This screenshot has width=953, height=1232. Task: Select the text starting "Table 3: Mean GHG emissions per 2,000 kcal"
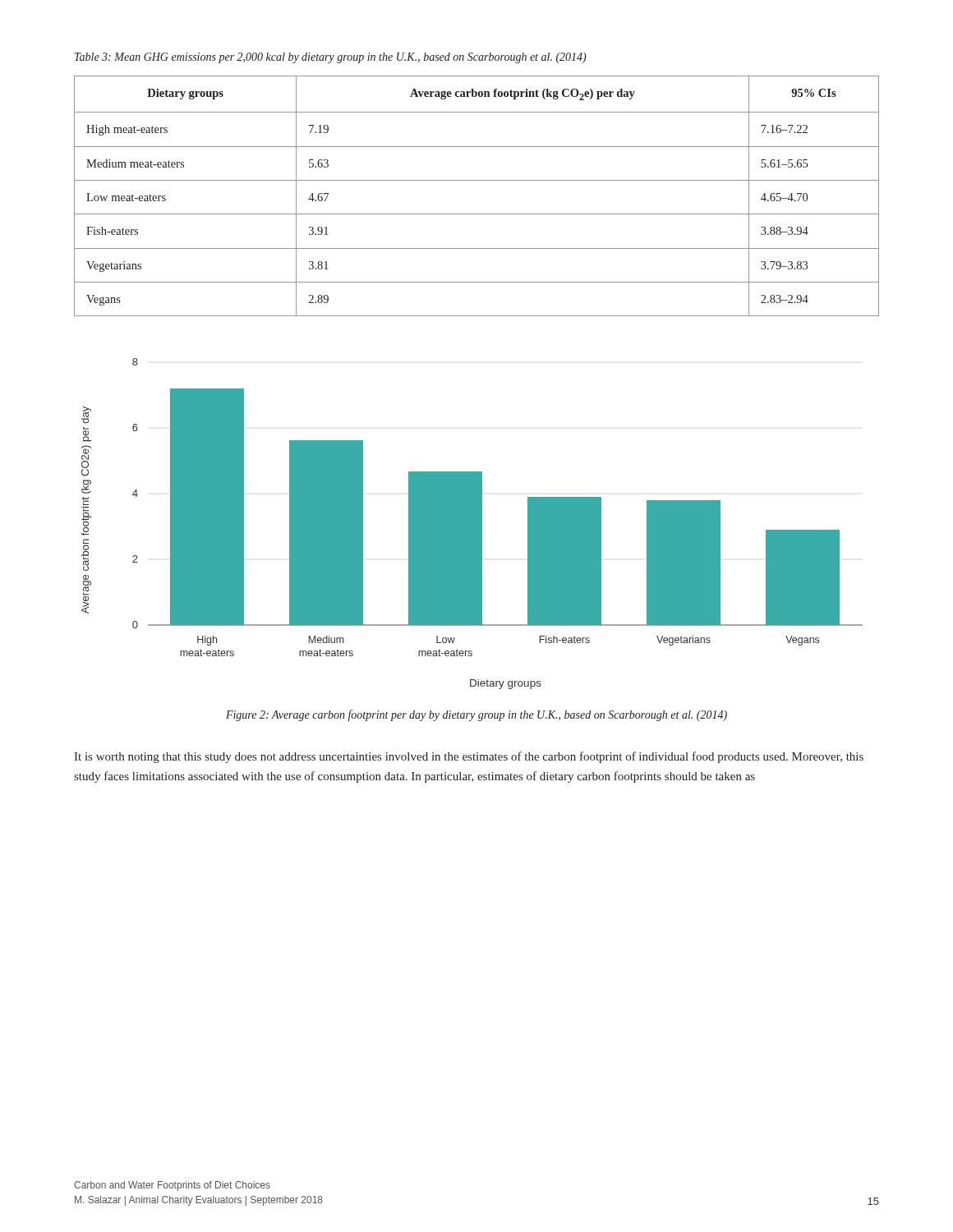point(330,57)
